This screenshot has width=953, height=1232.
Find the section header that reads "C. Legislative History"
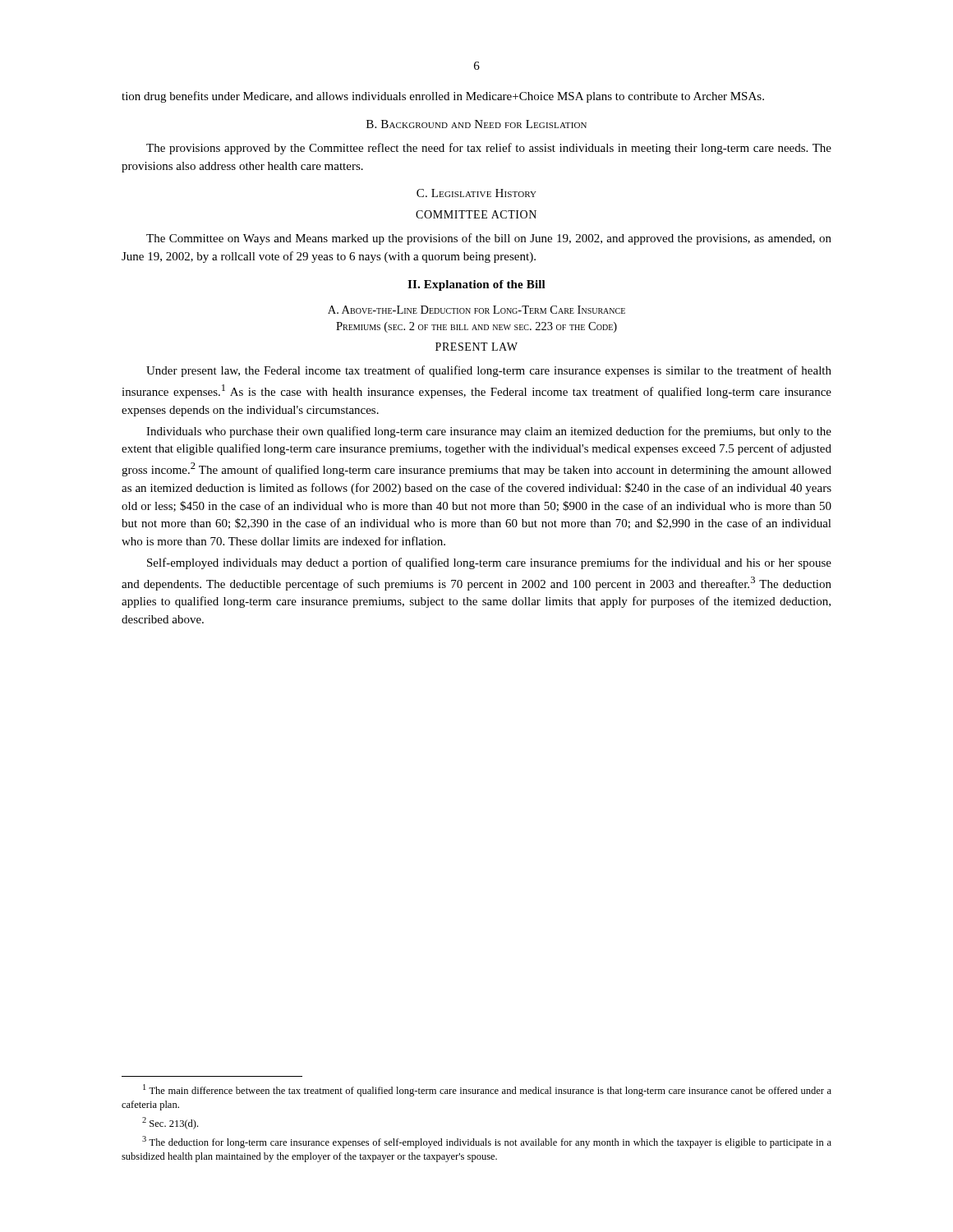[x=476, y=193]
